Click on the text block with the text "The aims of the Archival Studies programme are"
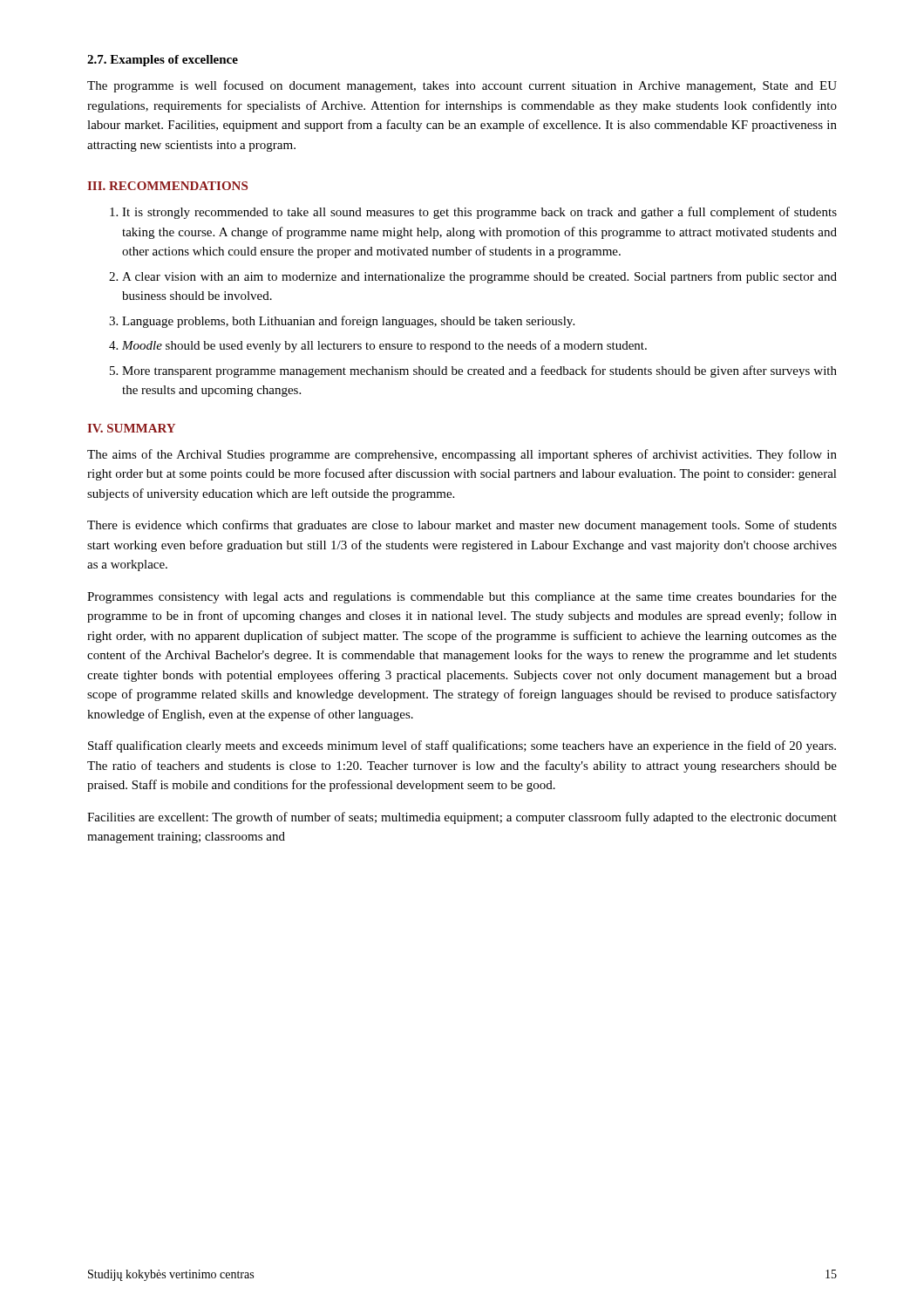 point(462,474)
